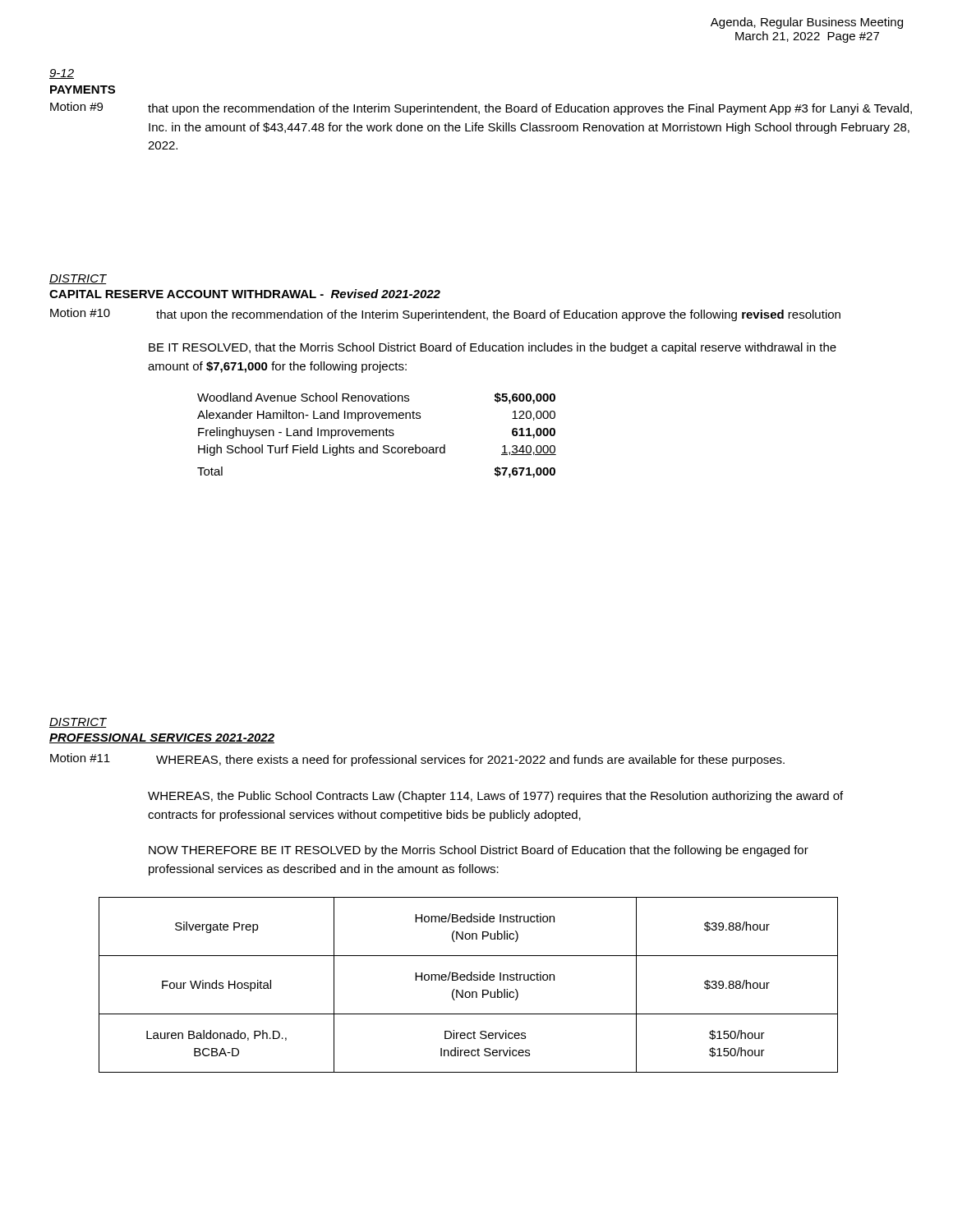Screen dimensions: 1232x953
Task: Find the block on this page that starts "WHEREAS, the Public School"
Action: (496, 805)
